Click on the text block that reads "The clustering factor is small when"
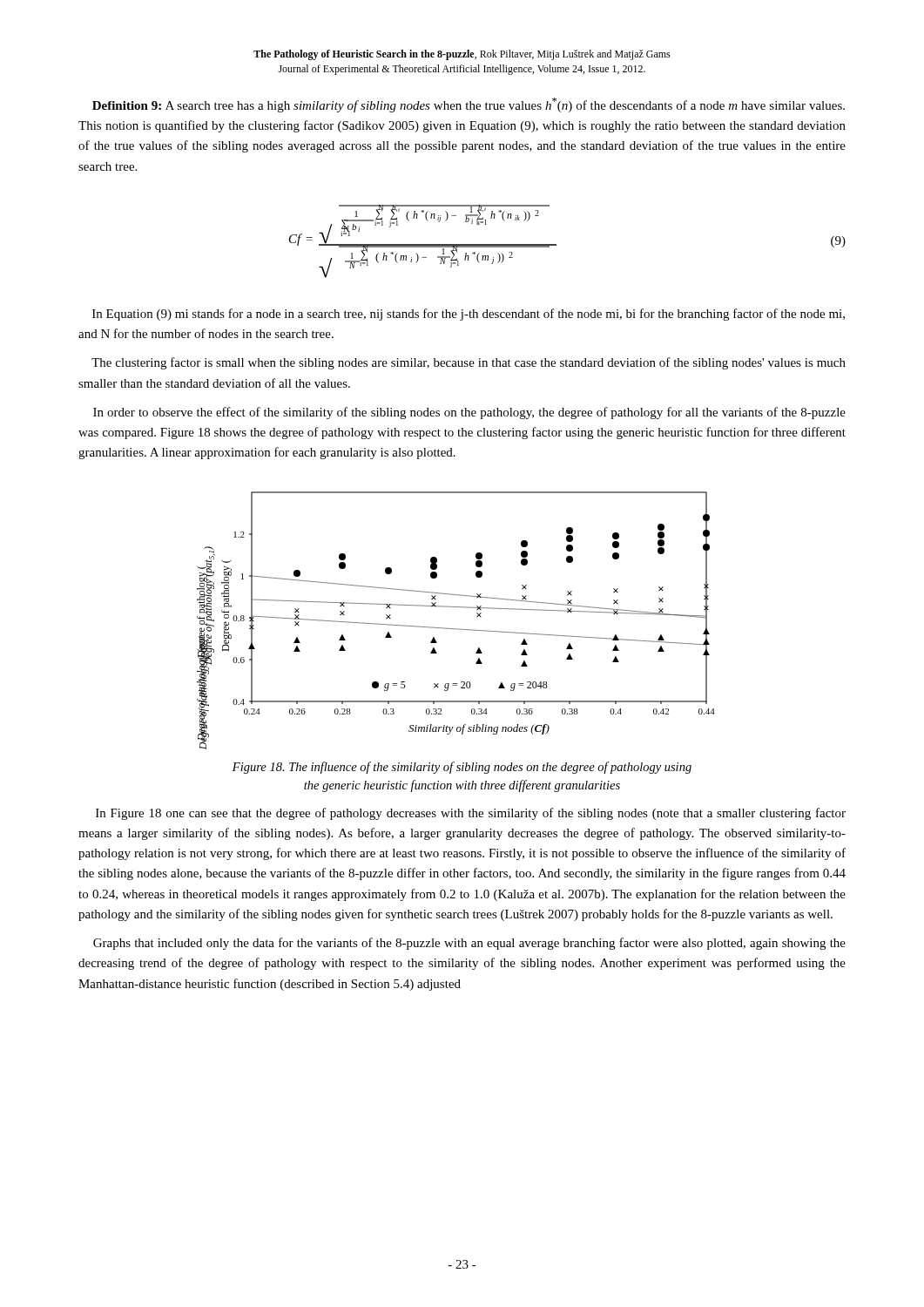This screenshot has width=924, height=1307. (x=462, y=373)
